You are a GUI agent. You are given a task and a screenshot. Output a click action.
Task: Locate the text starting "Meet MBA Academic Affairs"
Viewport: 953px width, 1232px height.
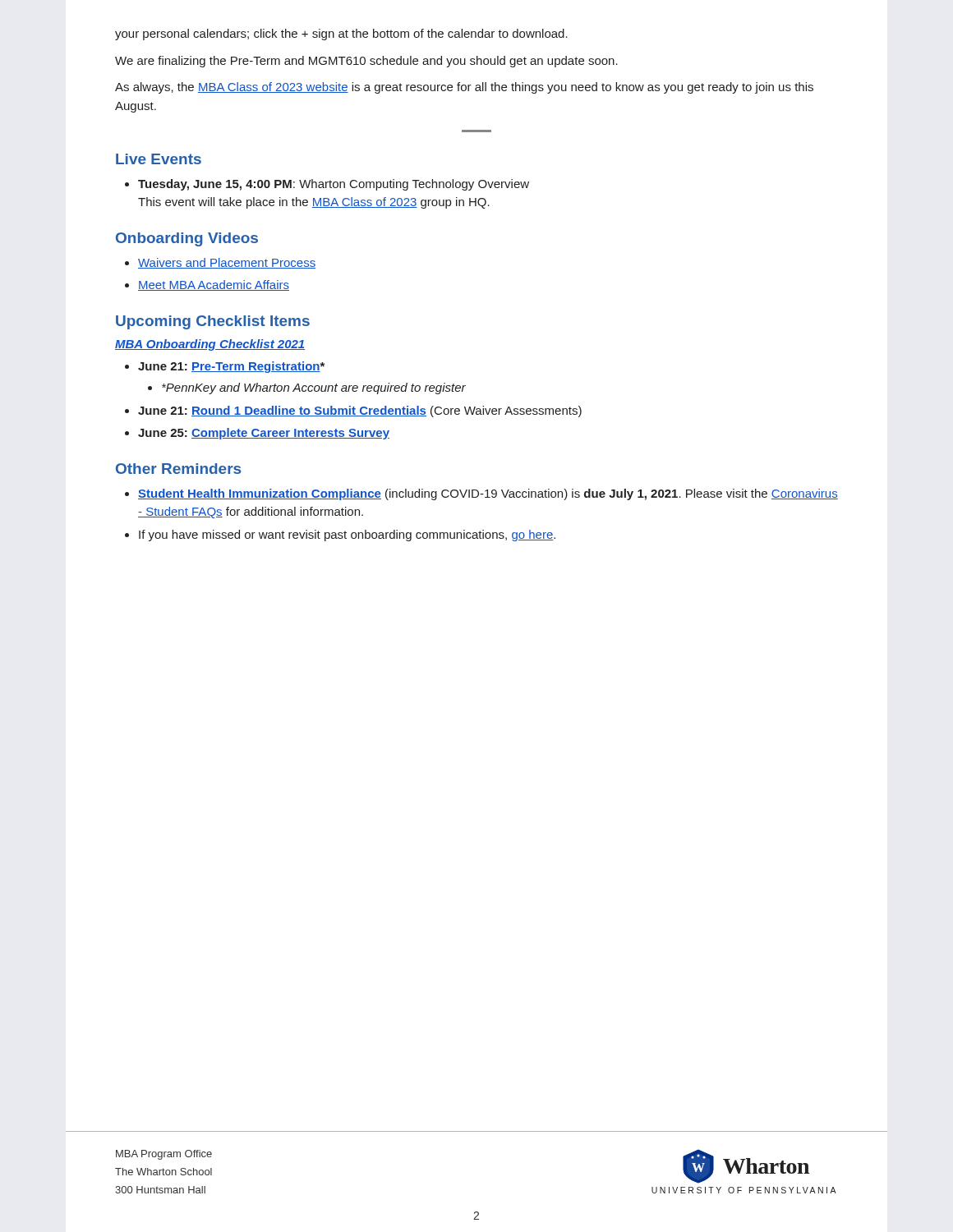coord(214,285)
